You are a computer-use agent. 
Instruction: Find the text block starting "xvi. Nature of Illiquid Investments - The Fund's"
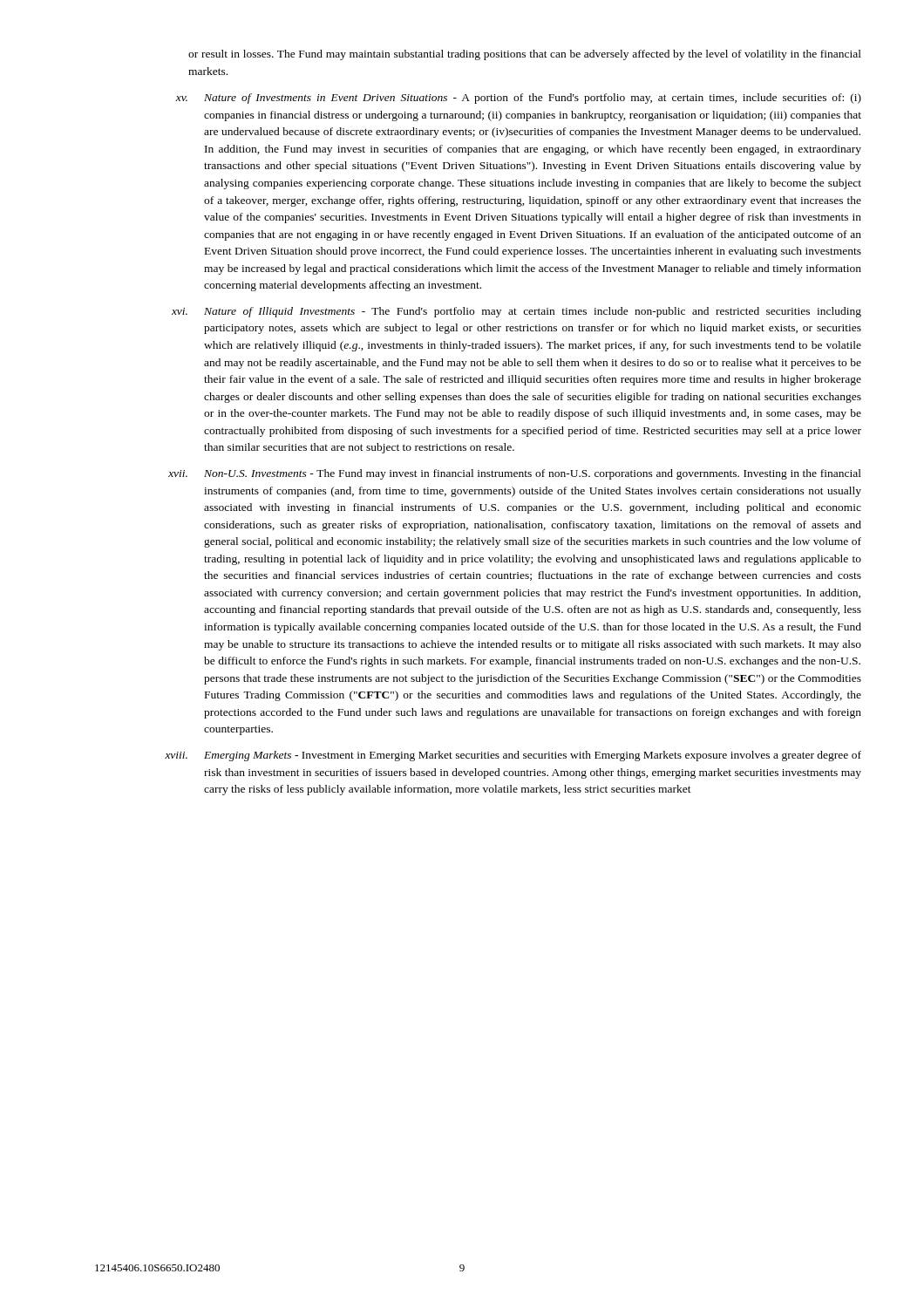pyautogui.click(x=478, y=379)
